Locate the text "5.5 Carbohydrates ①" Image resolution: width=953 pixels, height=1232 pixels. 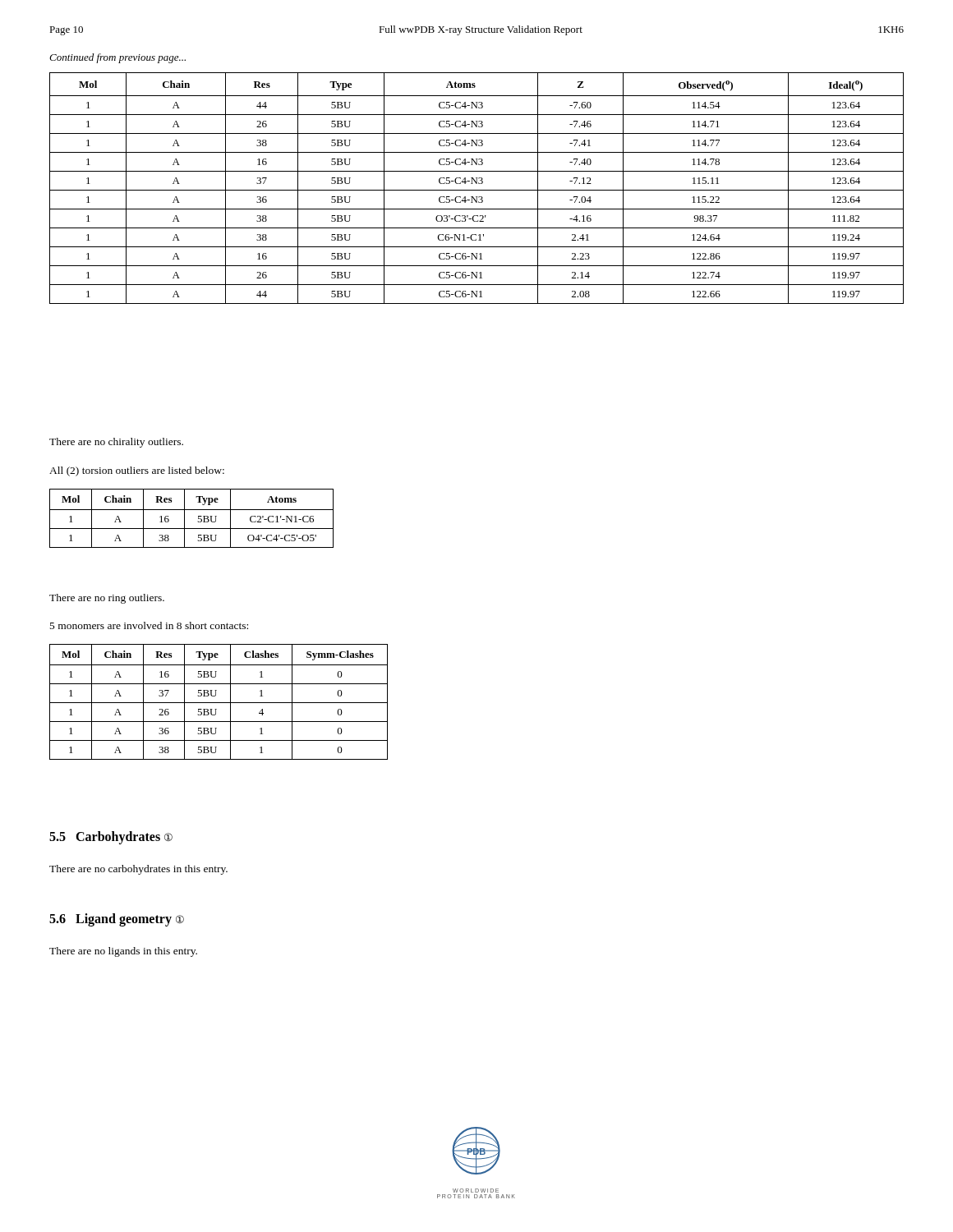111,837
